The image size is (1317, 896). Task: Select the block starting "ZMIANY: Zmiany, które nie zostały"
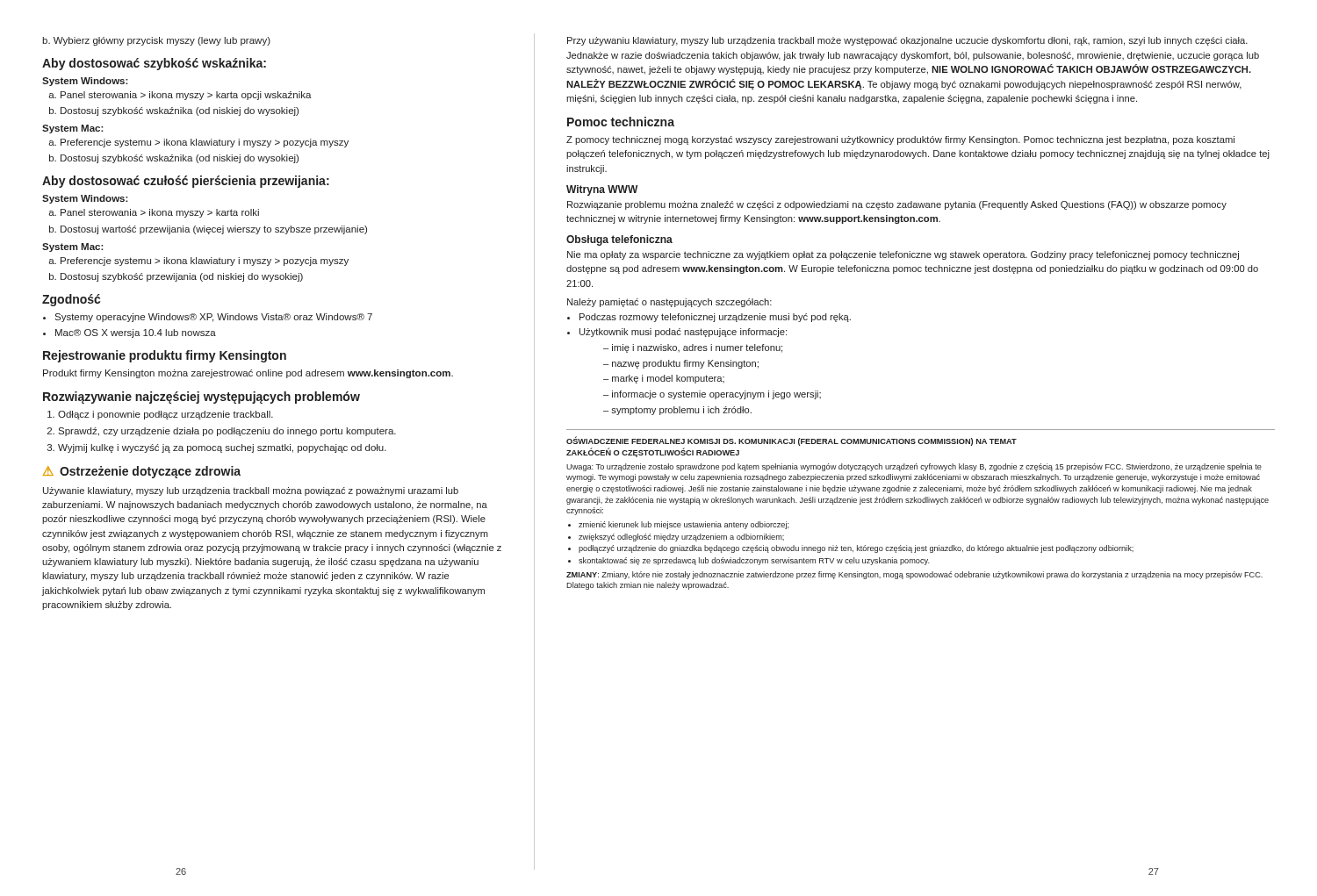pyautogui.click(x=915, y=580)
